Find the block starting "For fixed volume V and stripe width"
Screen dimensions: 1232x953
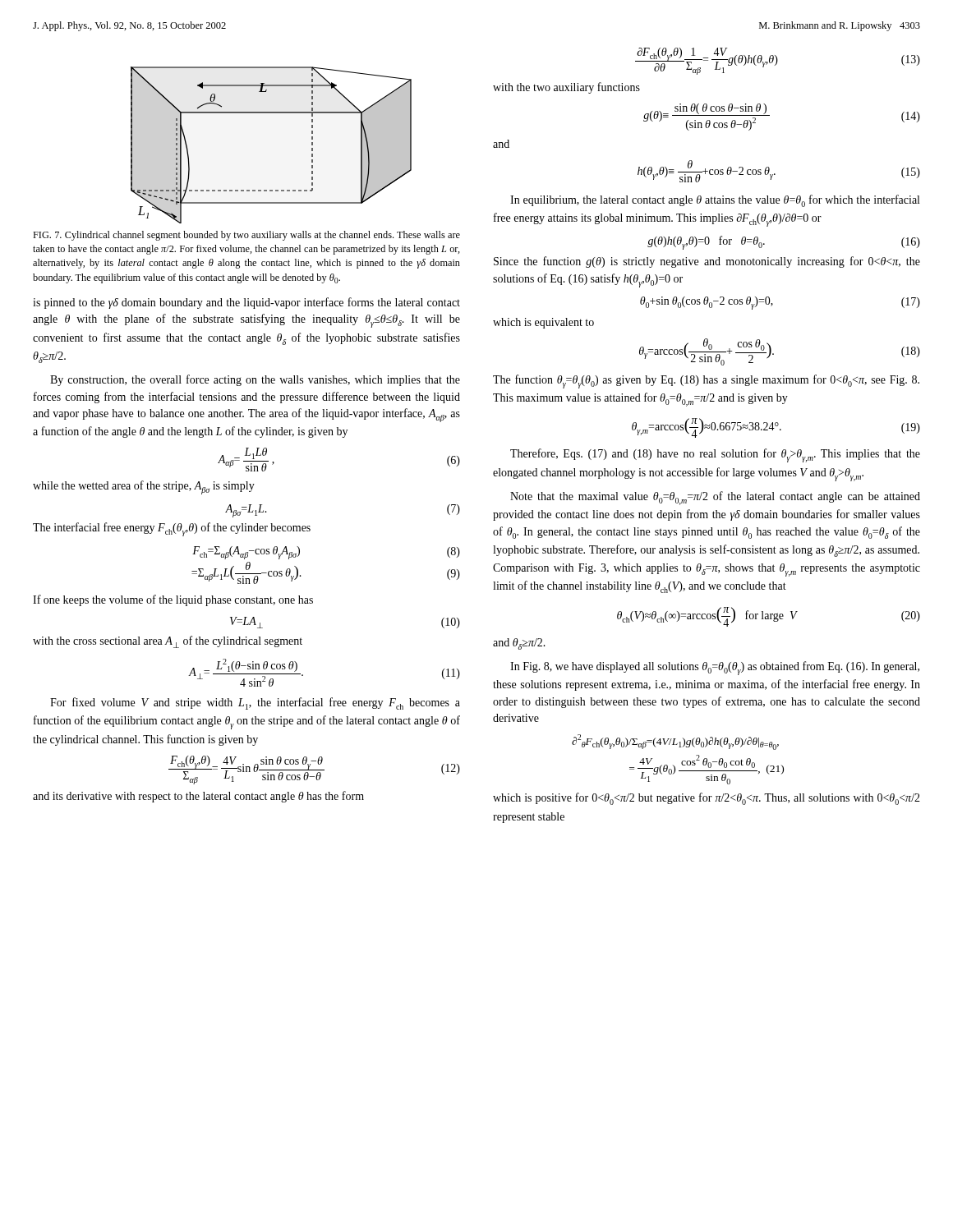click(246, 721)
